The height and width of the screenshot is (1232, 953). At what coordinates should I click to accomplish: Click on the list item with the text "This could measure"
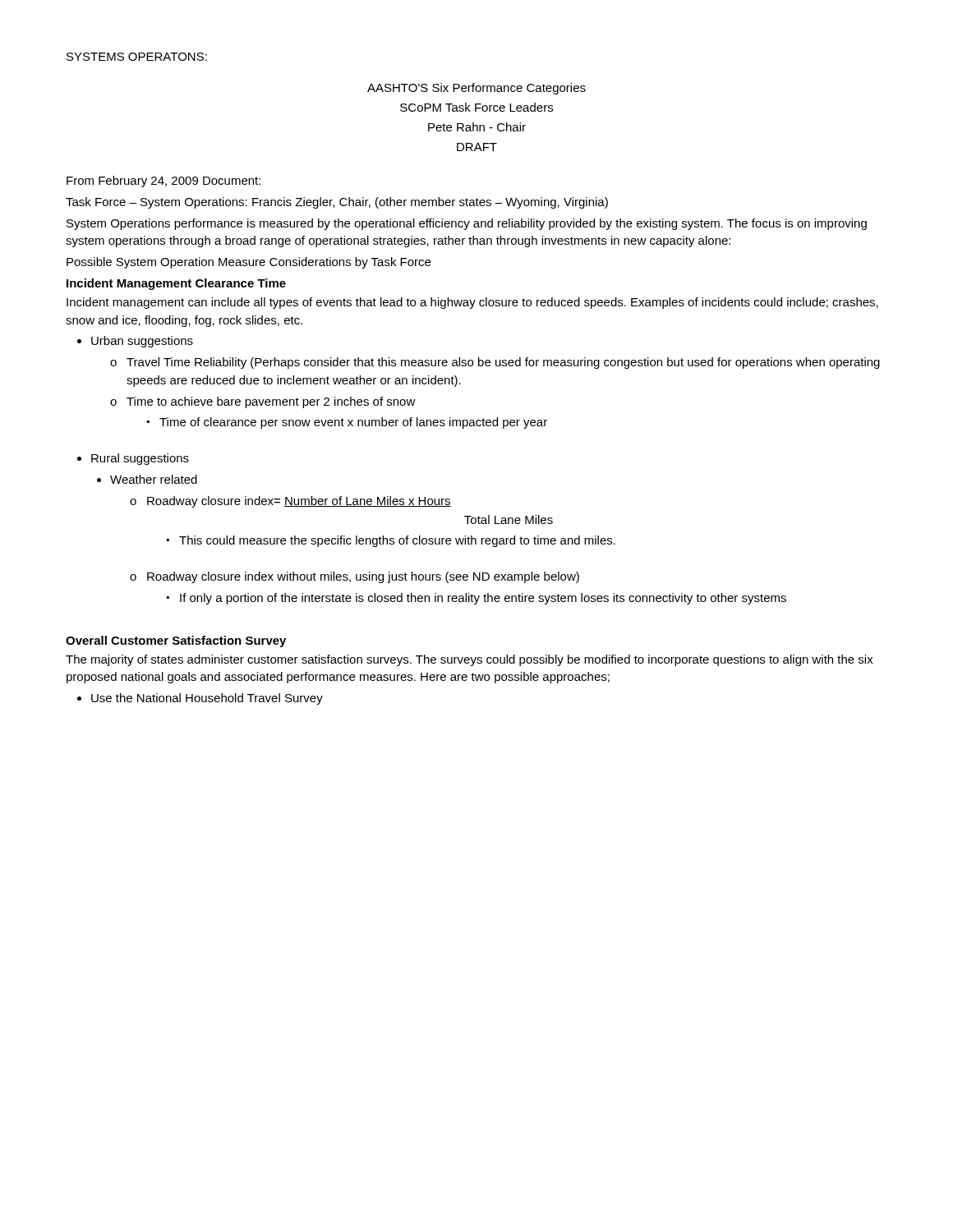398,540
